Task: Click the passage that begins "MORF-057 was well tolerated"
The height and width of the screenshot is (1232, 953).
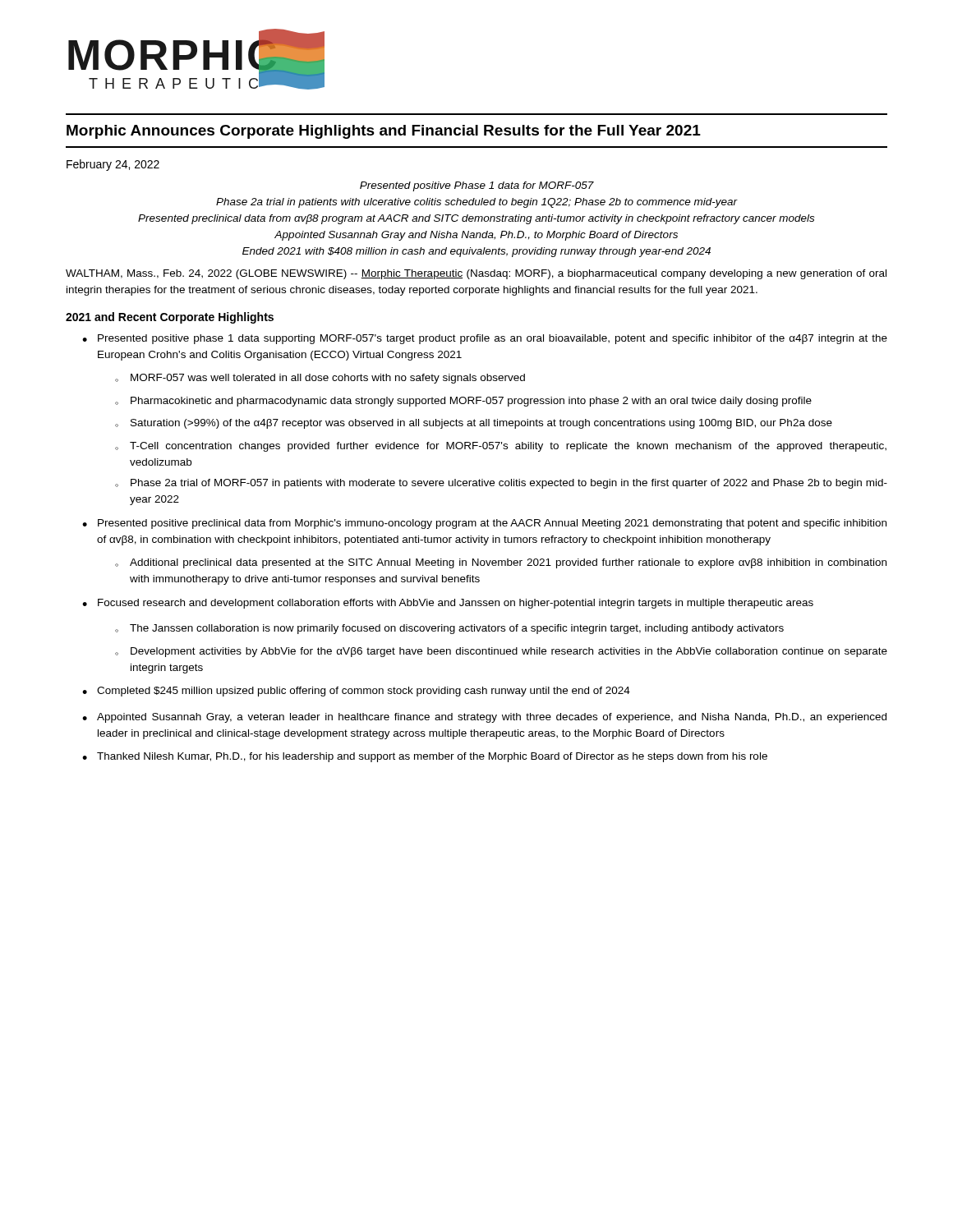Action: (501, 379)
